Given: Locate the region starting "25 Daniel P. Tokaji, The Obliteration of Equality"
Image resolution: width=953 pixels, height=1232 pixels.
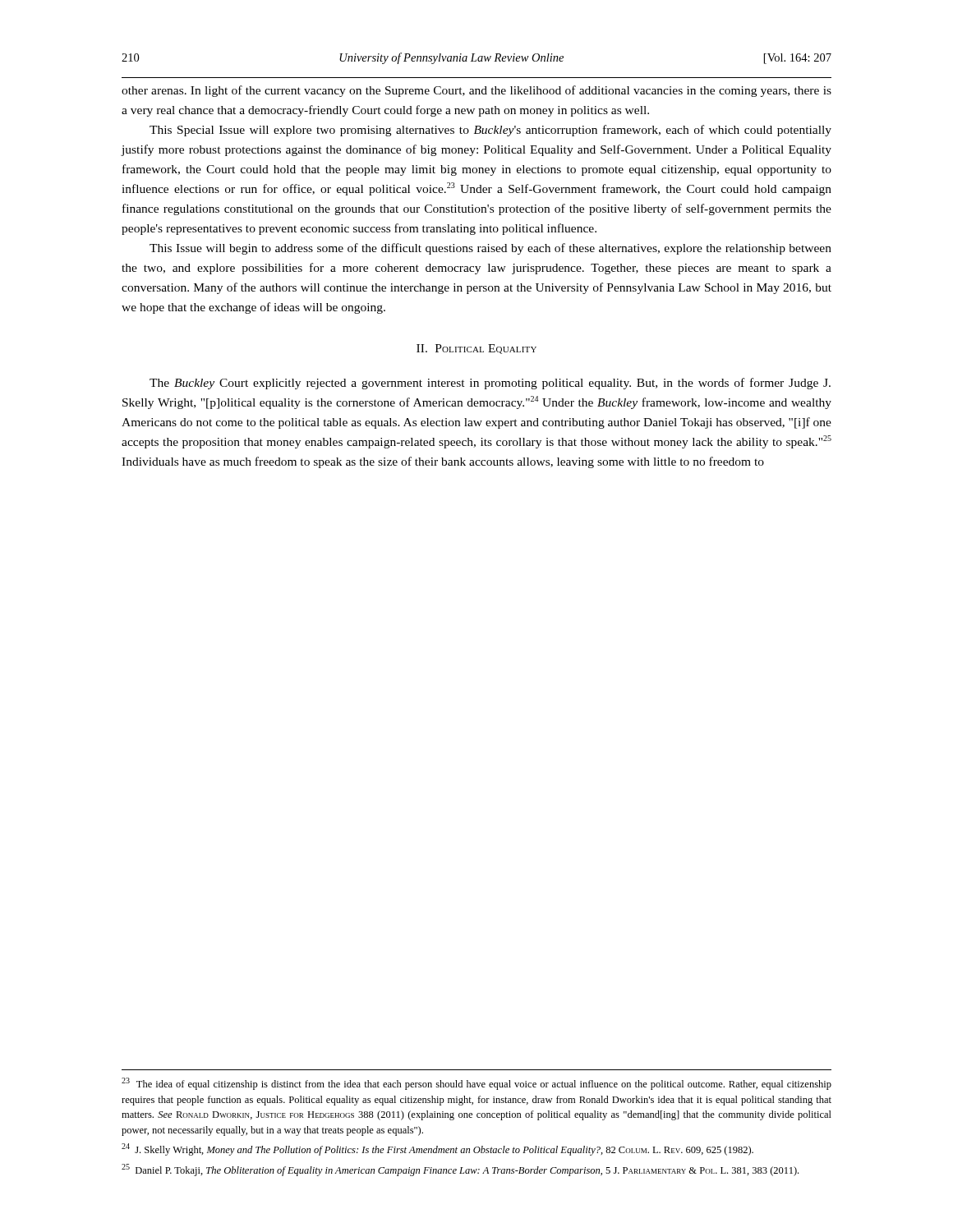Looking at the screenshot, I should (x=461, y=1169).
